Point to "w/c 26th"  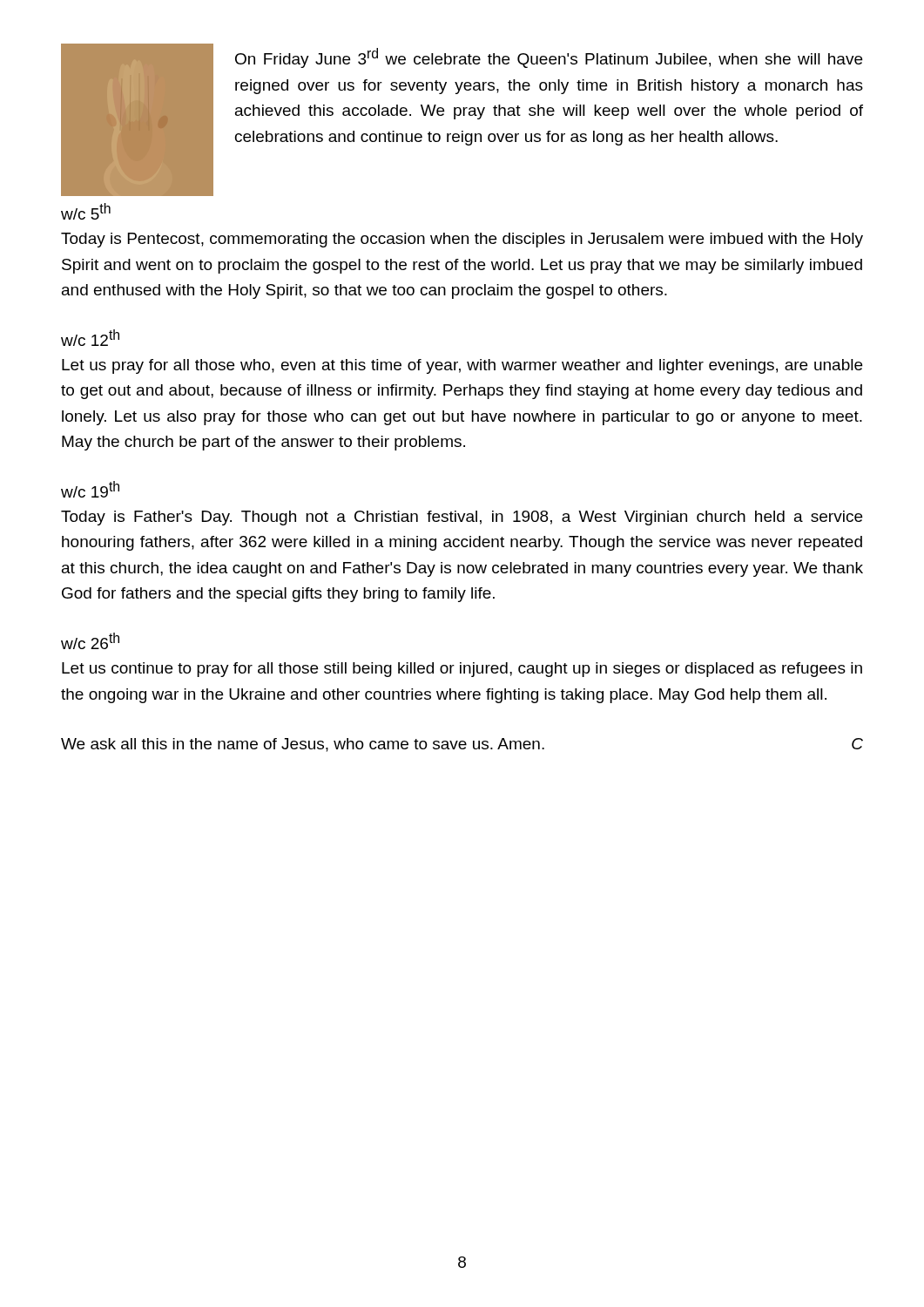click(x=91, y=642)
